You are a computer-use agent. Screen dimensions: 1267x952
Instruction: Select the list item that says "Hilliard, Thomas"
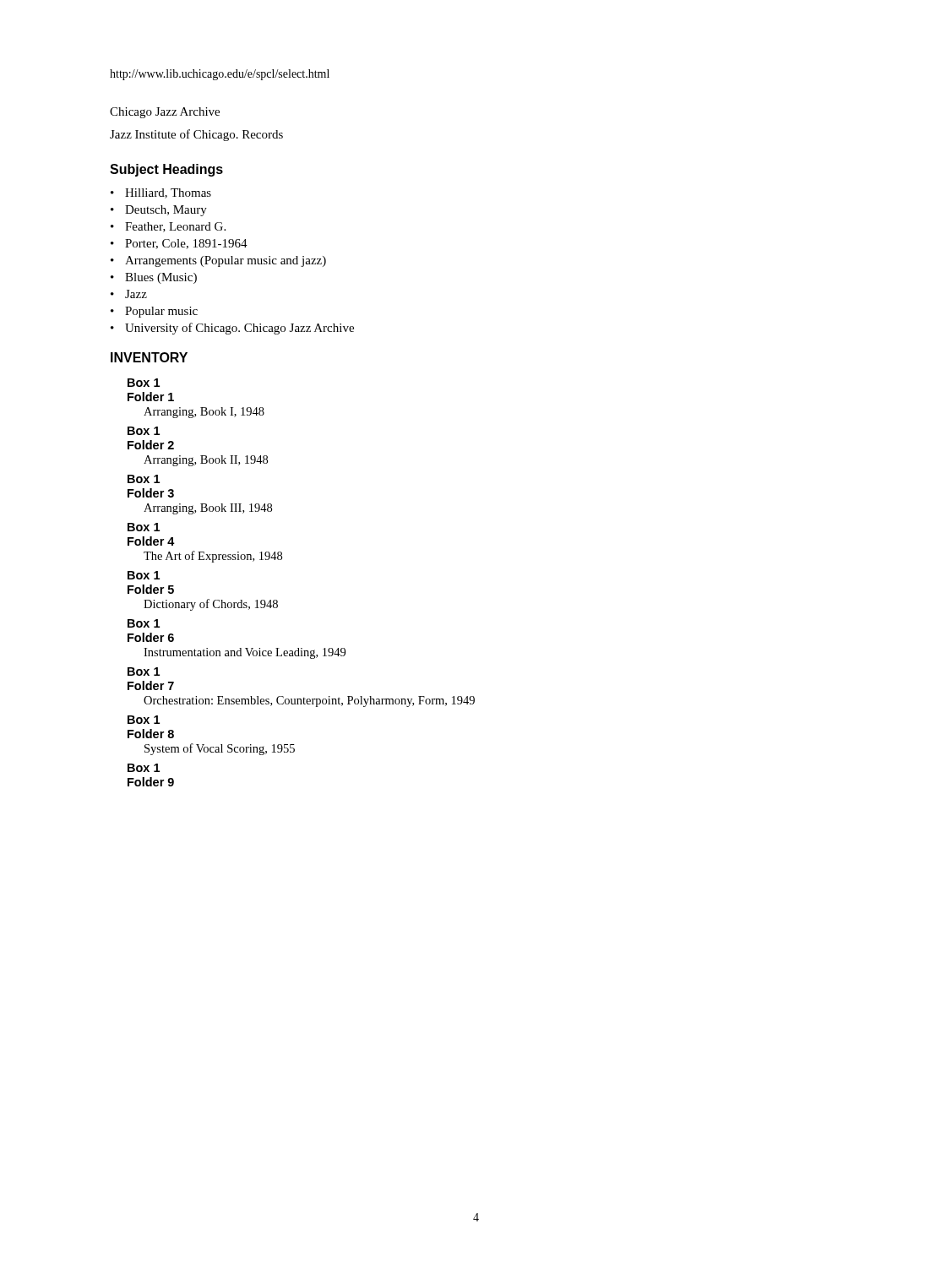[168, 193]
